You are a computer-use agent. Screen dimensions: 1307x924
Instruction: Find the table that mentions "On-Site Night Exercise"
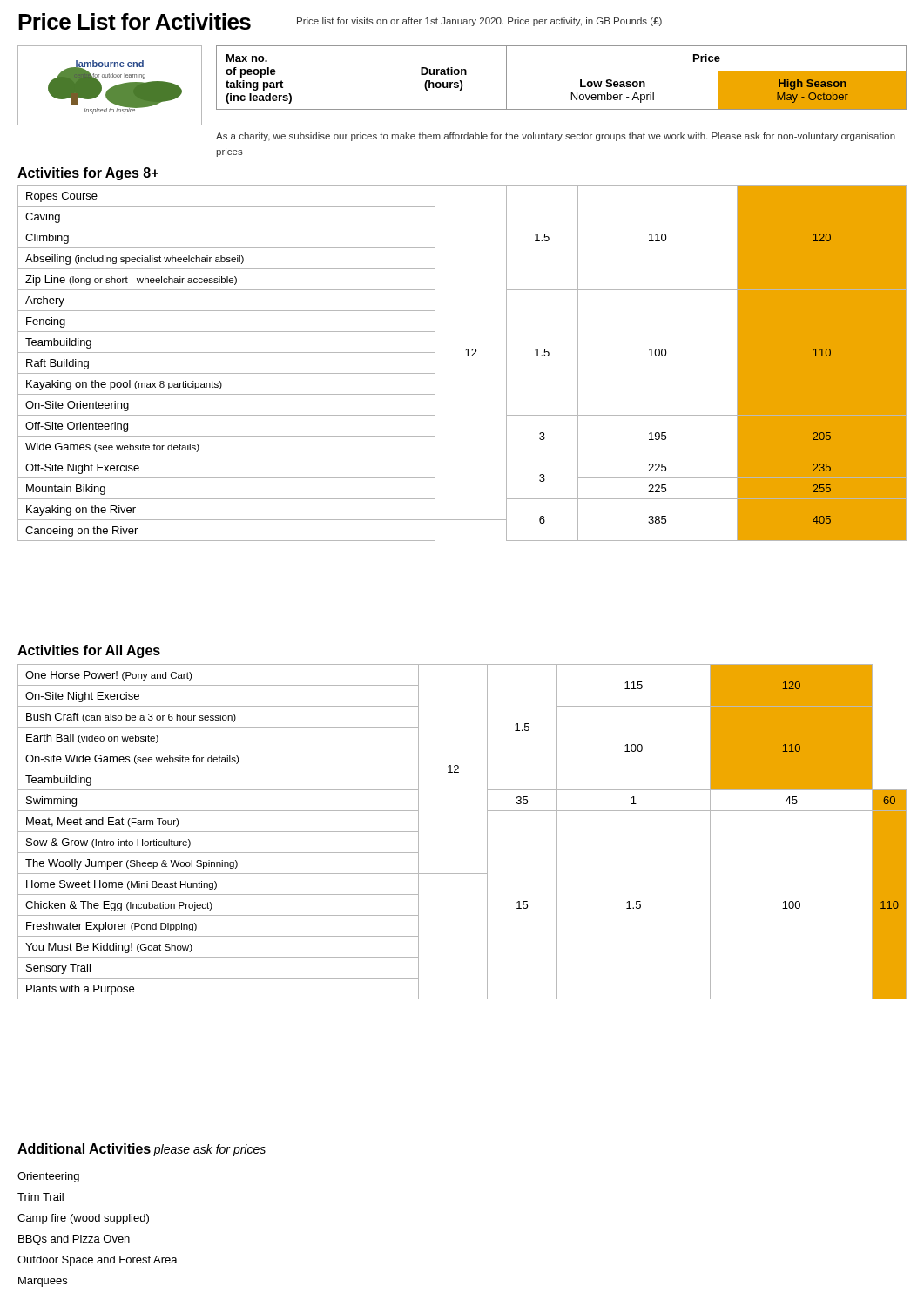pyautogui.click(x=462, y=832)
